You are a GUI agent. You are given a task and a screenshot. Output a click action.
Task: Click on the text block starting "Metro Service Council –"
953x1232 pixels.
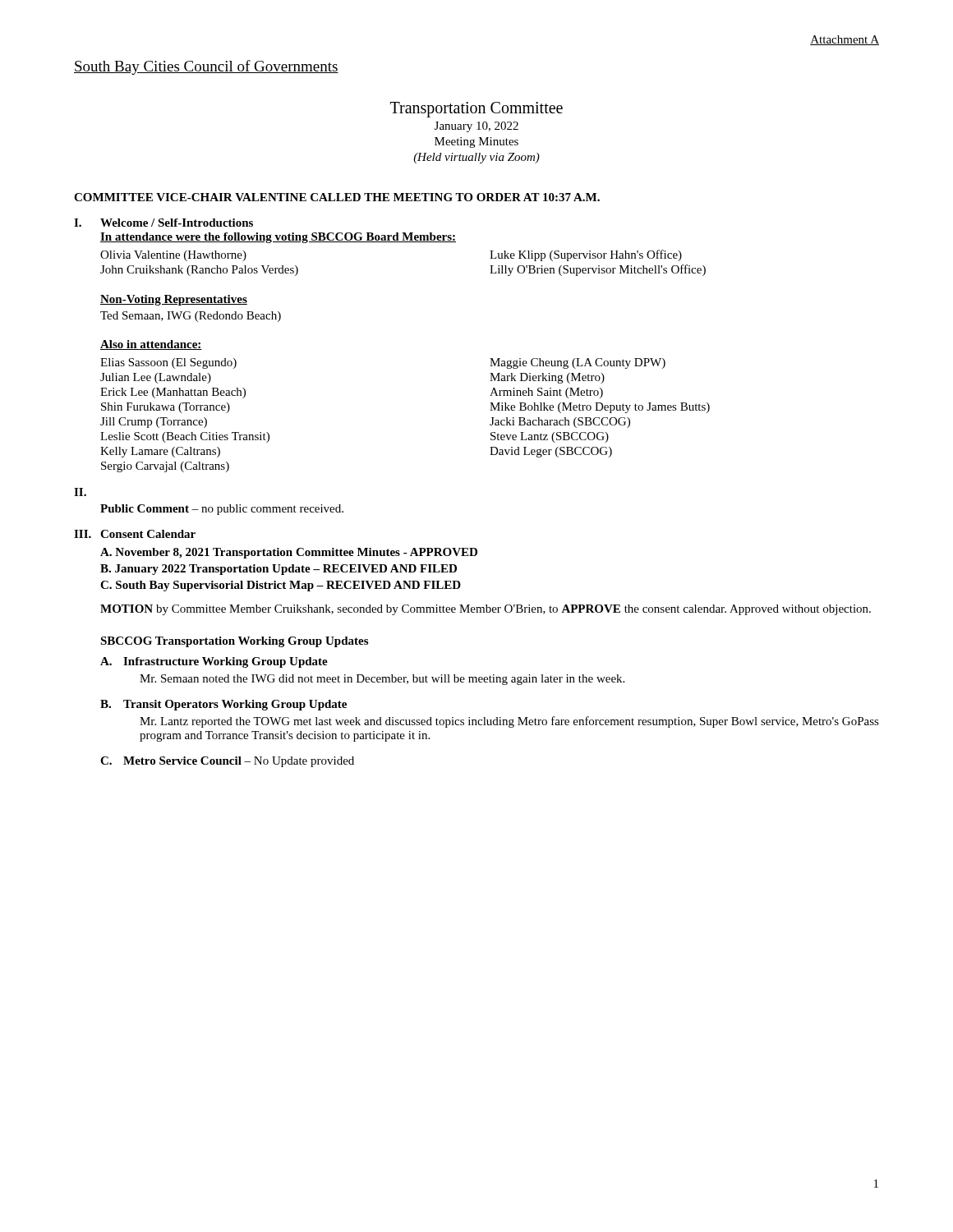click(x=239, y=761)
